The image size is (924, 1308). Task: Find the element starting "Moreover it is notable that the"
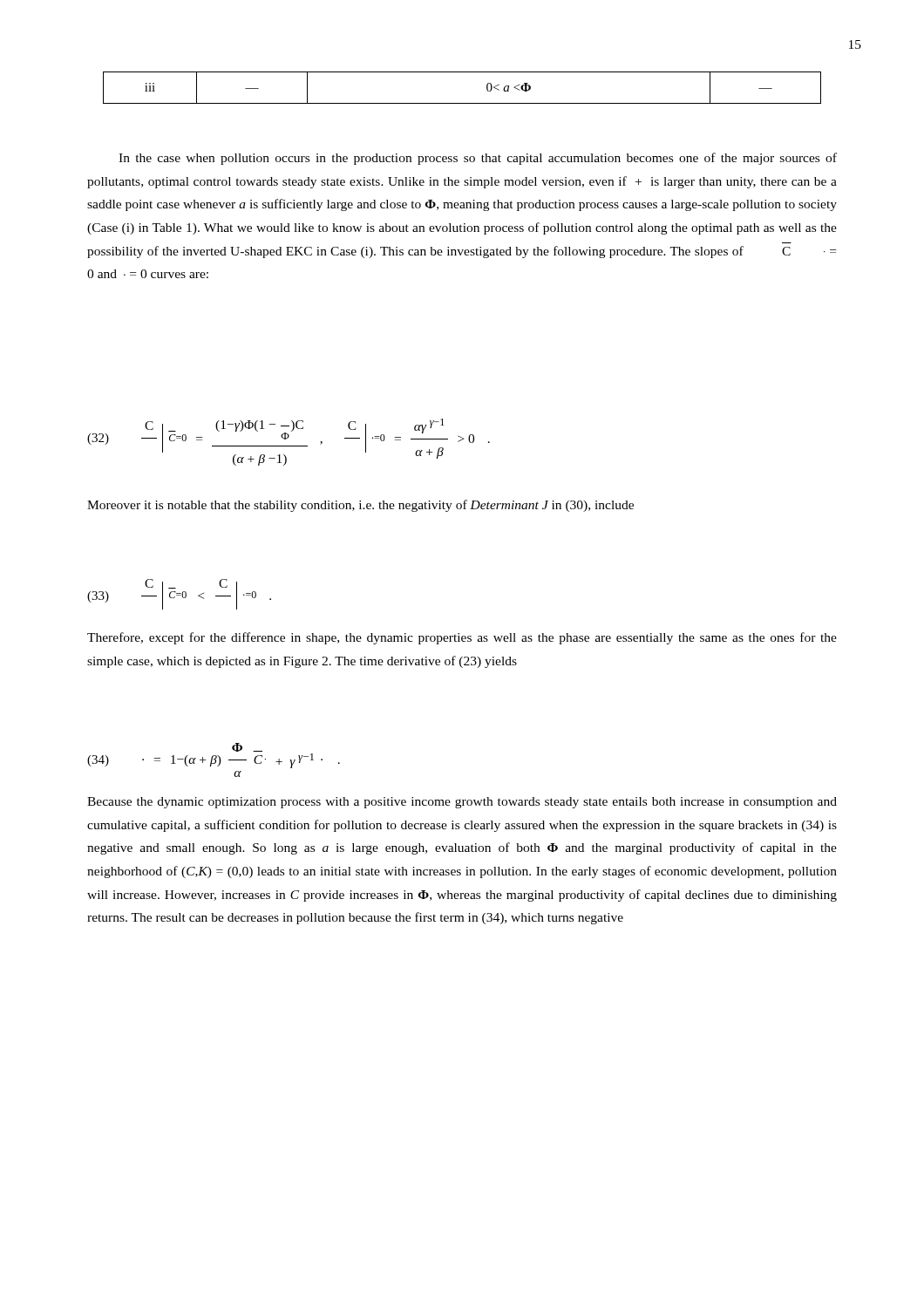point(462,505)
